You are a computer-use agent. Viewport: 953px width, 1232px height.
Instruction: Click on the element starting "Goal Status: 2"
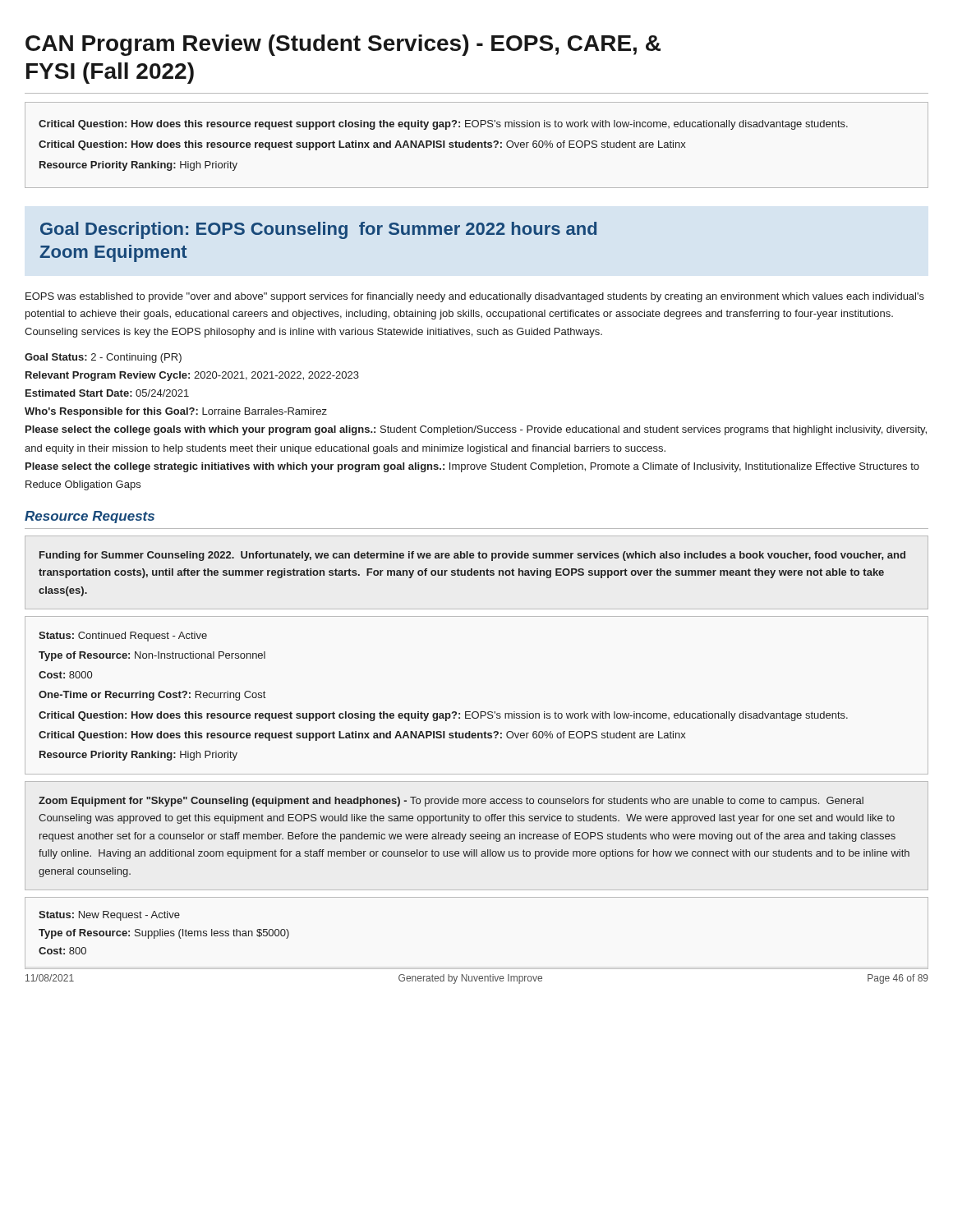pyautogui.click(x=476, y=420)
